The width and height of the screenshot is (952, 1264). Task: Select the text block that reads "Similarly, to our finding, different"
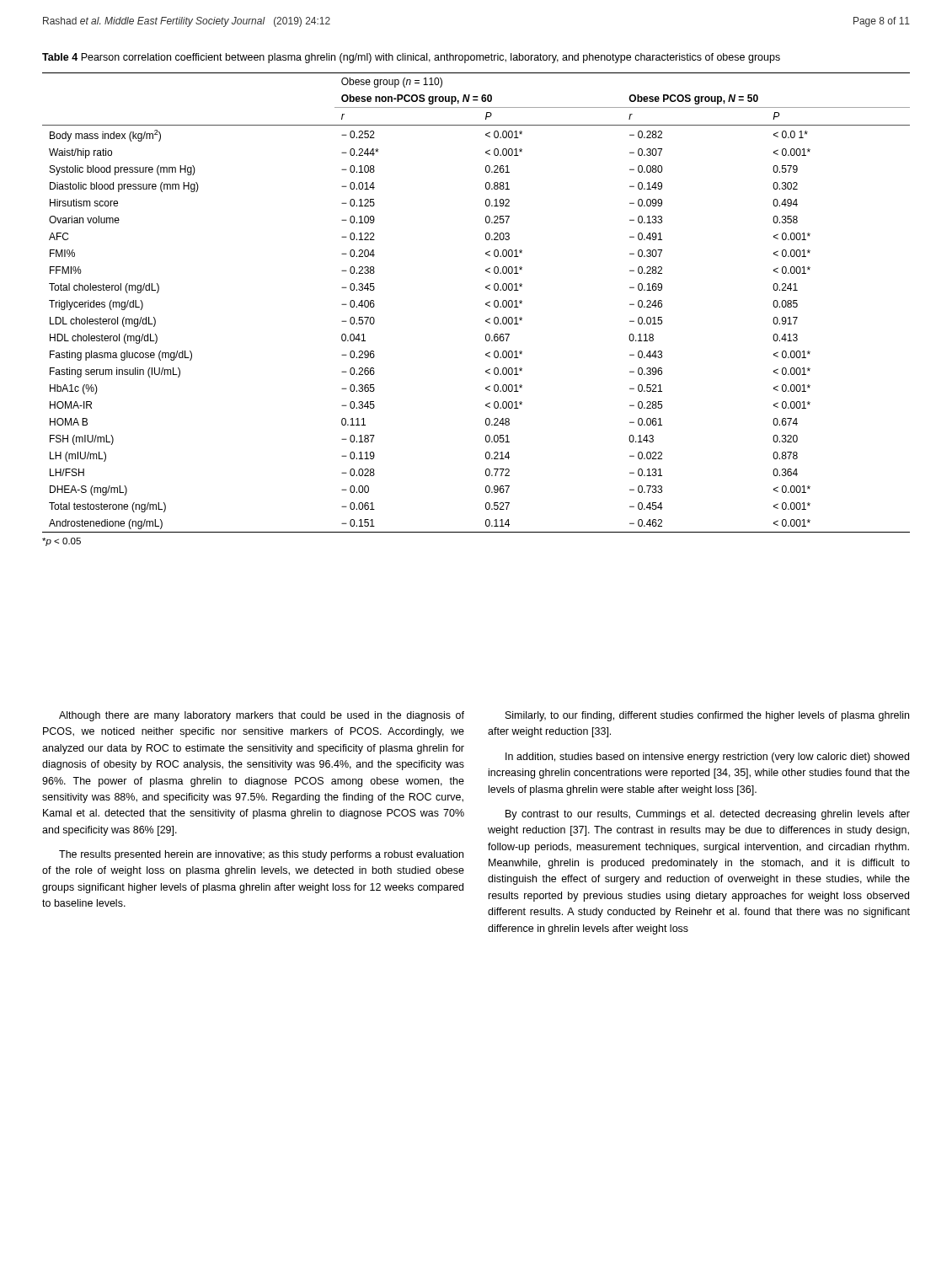(699, 822)
